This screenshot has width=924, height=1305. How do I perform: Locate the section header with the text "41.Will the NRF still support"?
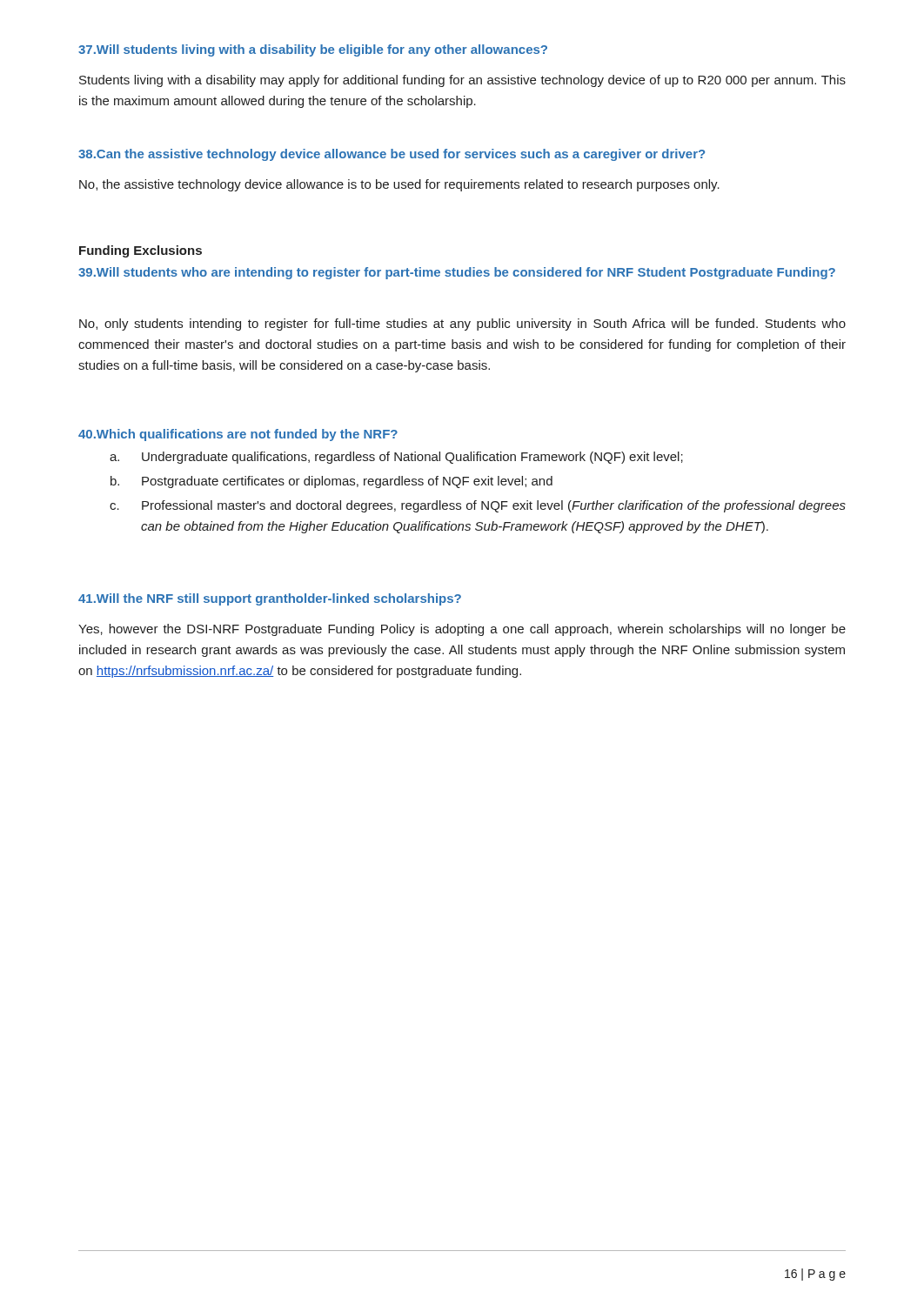point(462,598)
